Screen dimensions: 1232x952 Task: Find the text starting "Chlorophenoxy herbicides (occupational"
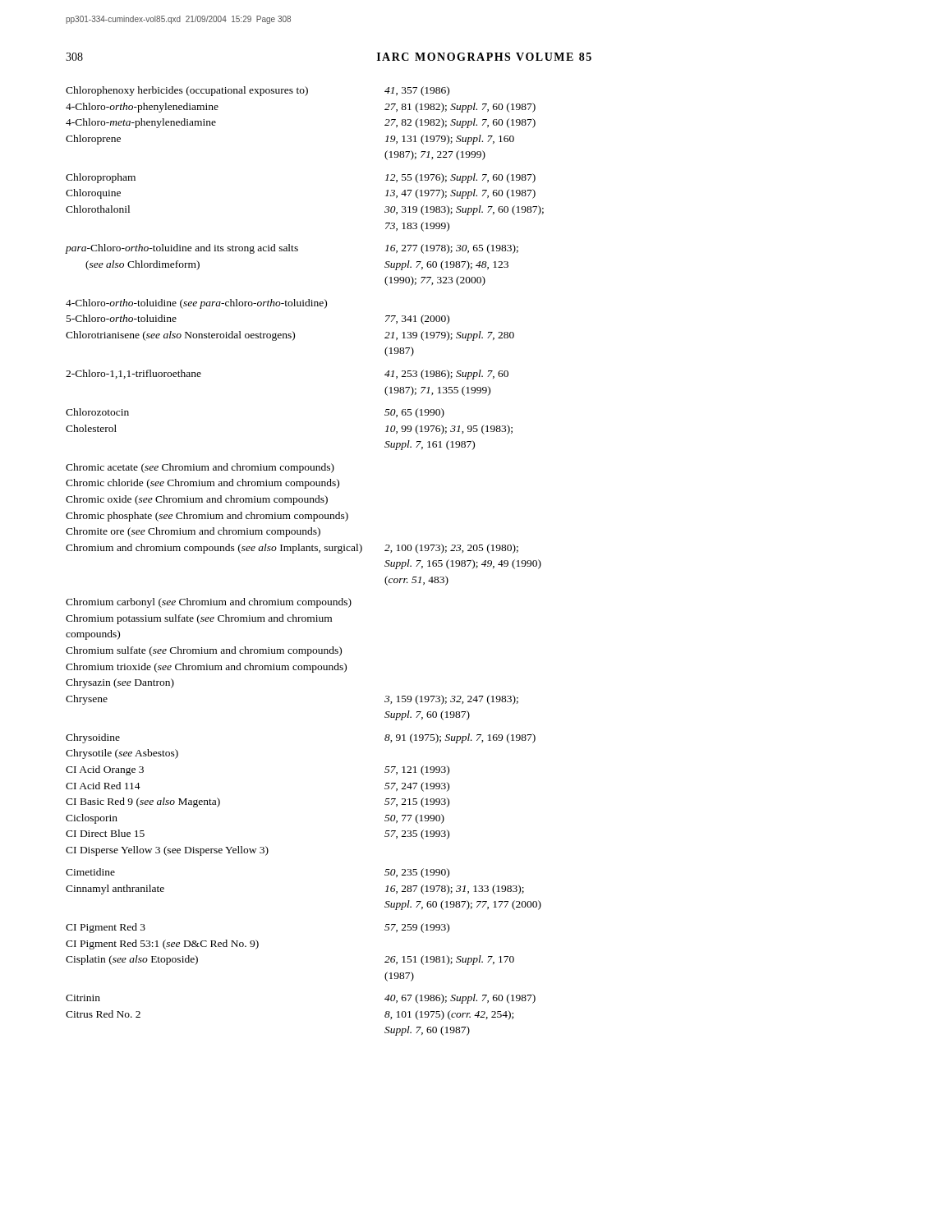(x=258, y=91)
